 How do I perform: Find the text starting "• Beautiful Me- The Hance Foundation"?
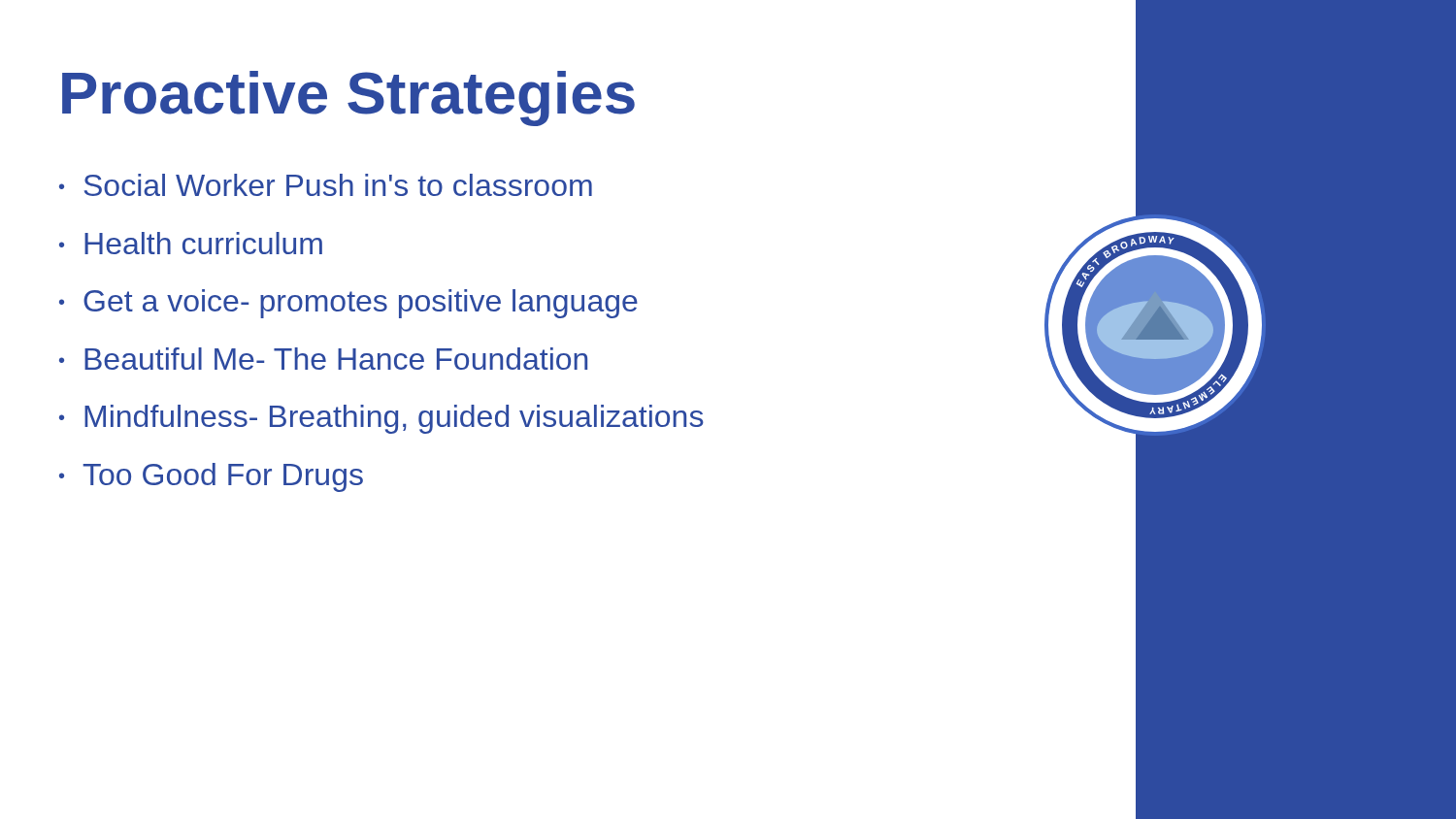[324, 360]
